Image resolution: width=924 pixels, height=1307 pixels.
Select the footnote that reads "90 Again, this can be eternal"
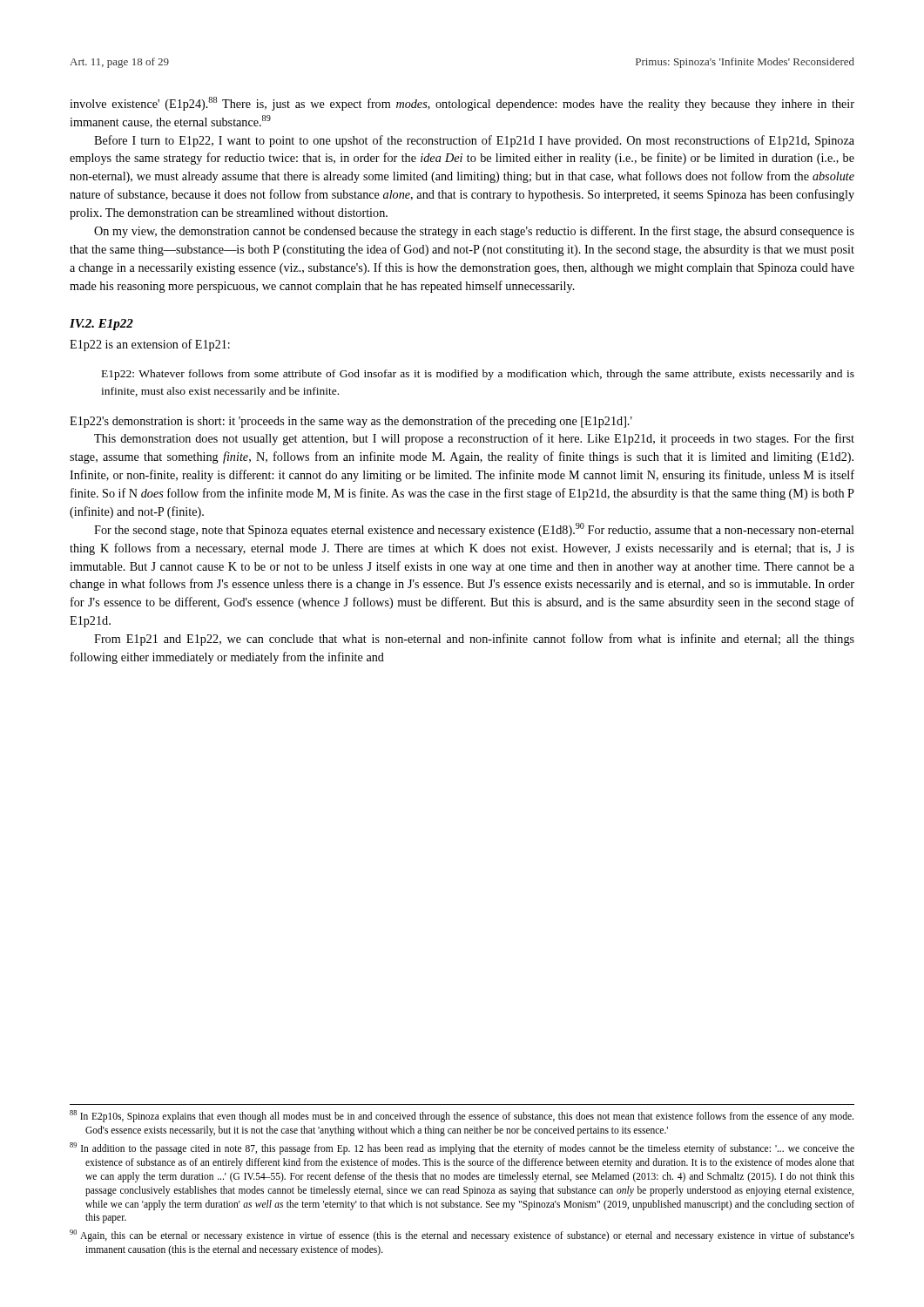[x=462, y=1242]
